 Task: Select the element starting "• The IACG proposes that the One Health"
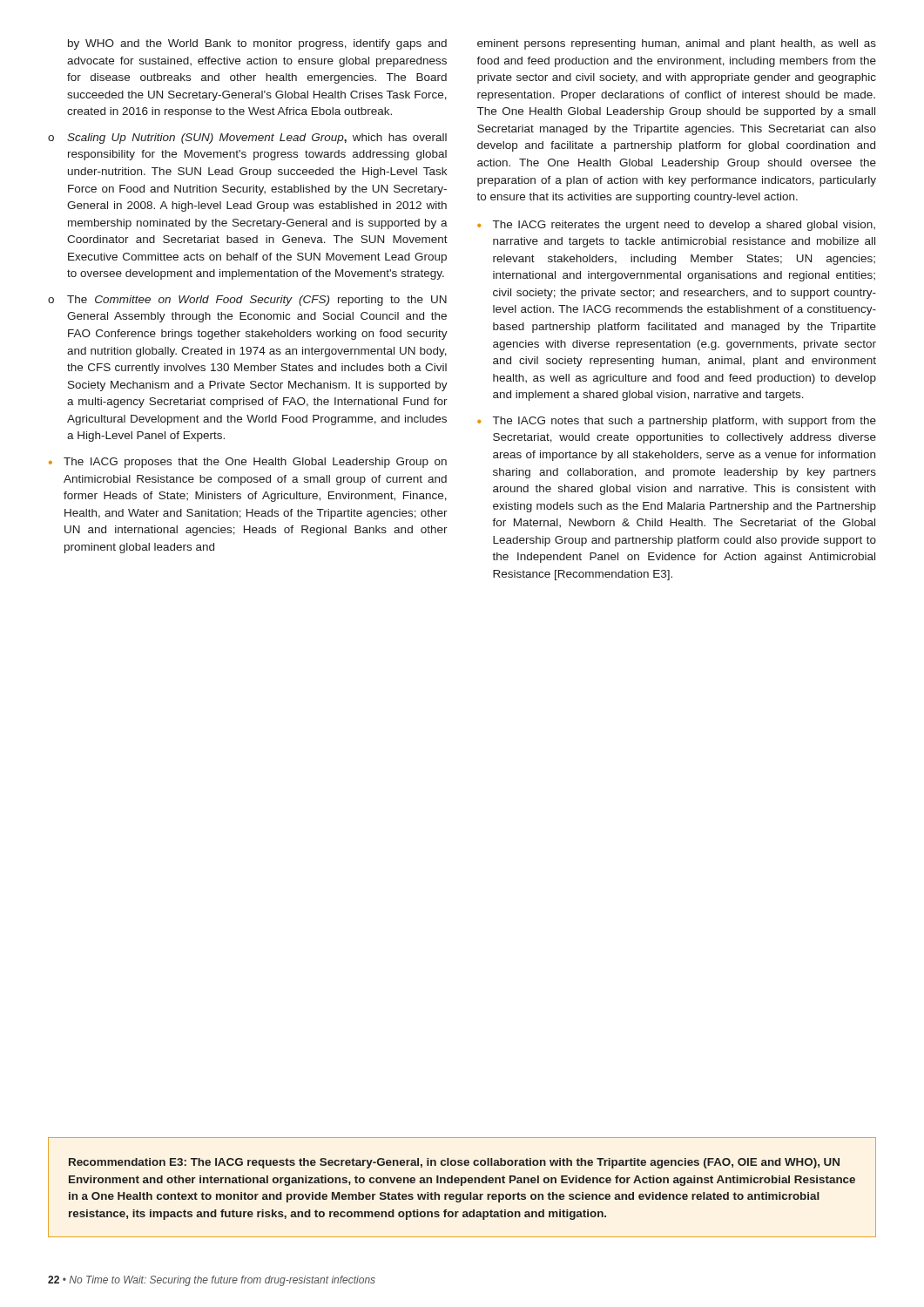(x=248, y=504)
